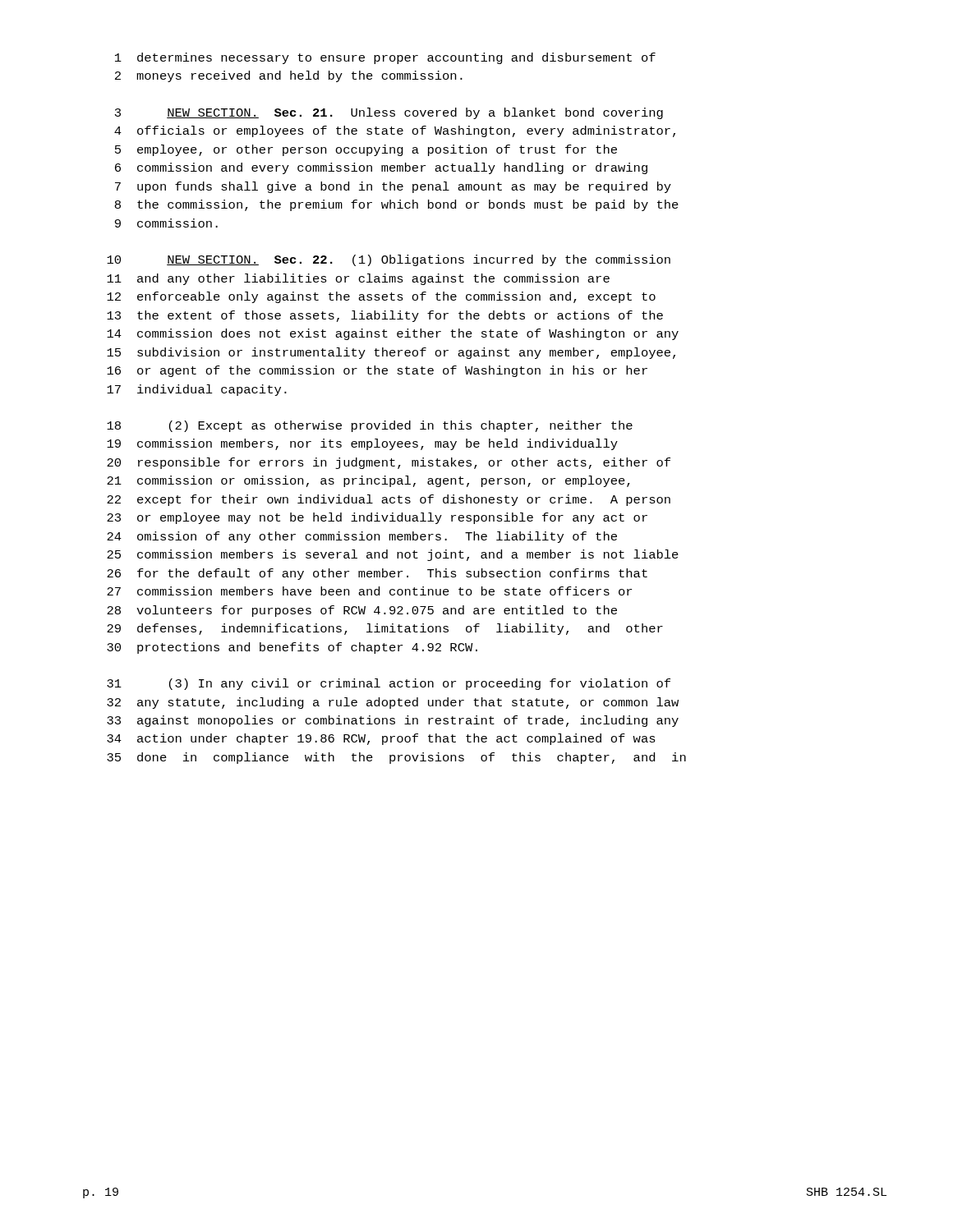The image size is (953, 1232).
Task: Point to the block beginning "28 volunteers for purposes of RCW 4.92.075"
Action: (485, 611)
